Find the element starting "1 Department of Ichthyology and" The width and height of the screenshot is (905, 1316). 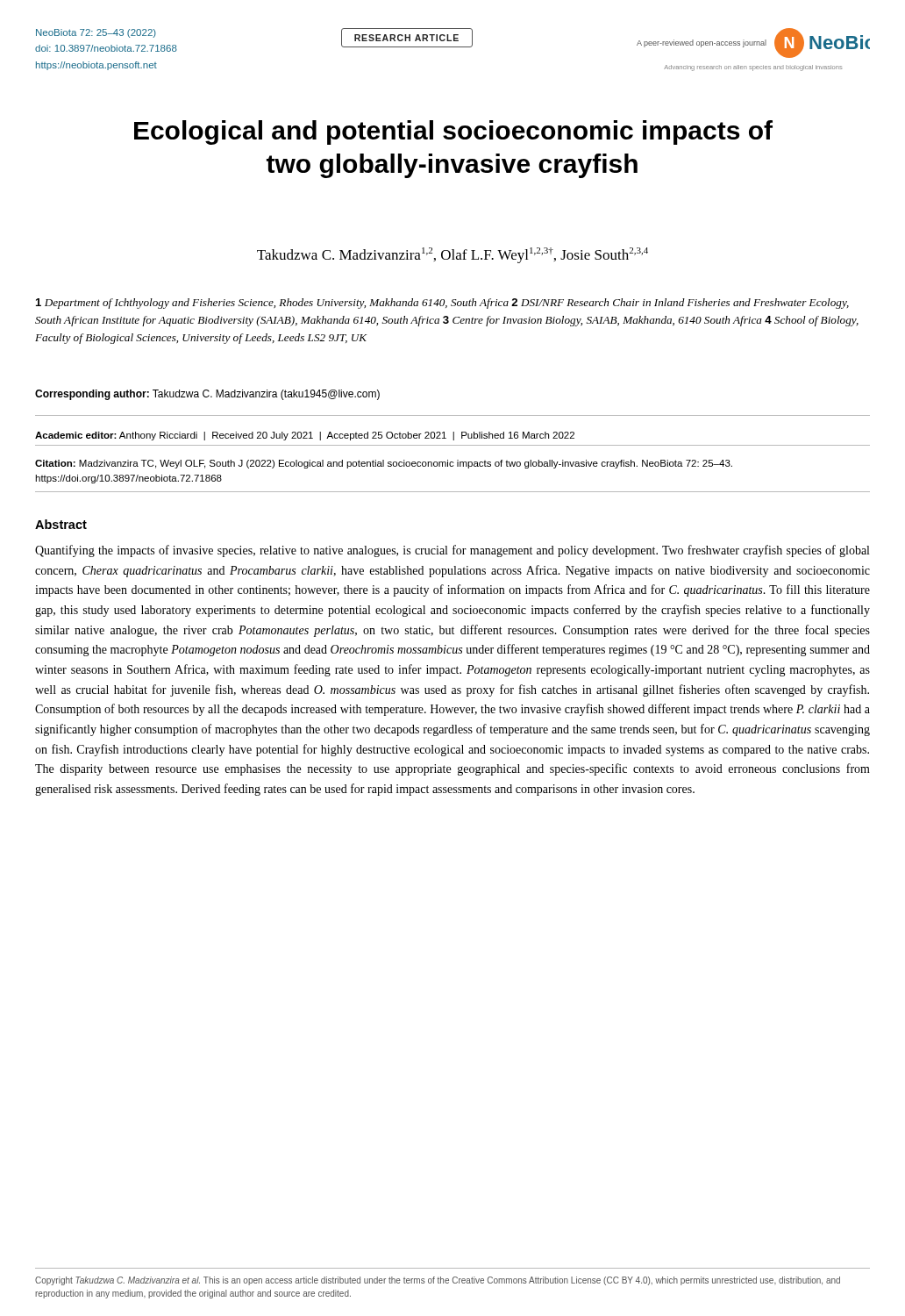click(452, 320)
